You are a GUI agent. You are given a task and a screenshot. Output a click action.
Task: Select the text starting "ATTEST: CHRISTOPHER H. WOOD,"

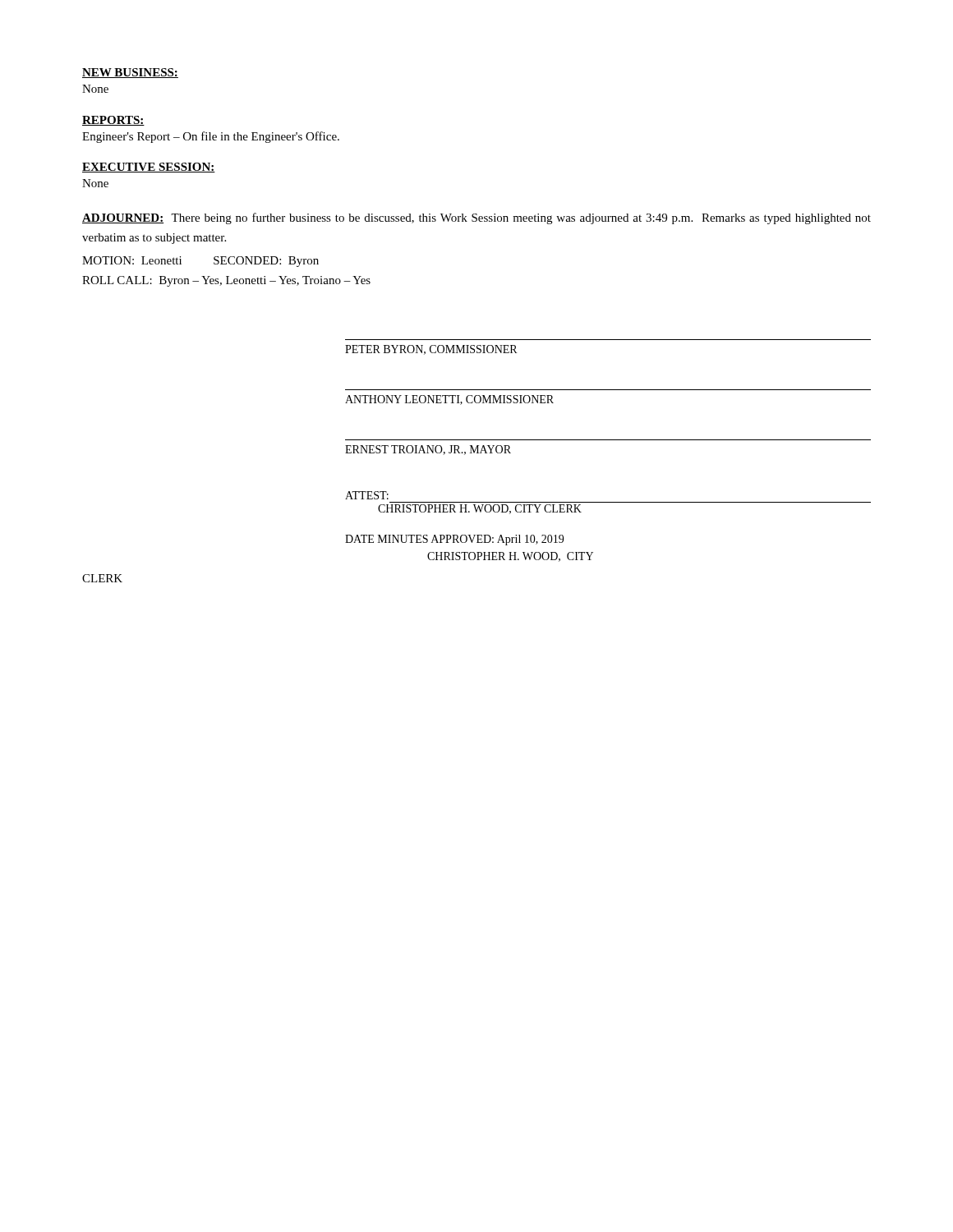click(608, 502)
